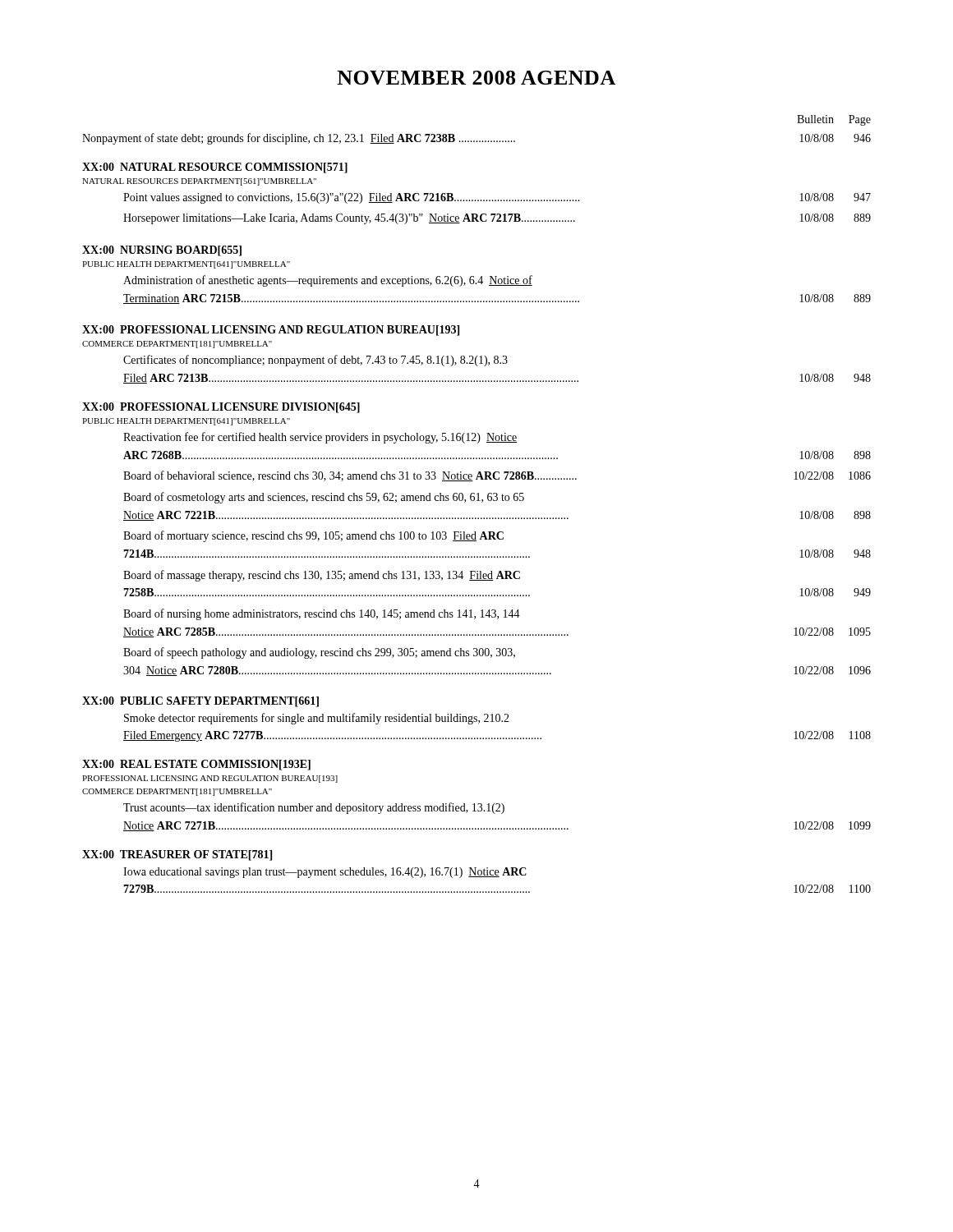Locate the element starting "Horsepower limitations—Lake Icaria, Adams County,"

point(497,219)
